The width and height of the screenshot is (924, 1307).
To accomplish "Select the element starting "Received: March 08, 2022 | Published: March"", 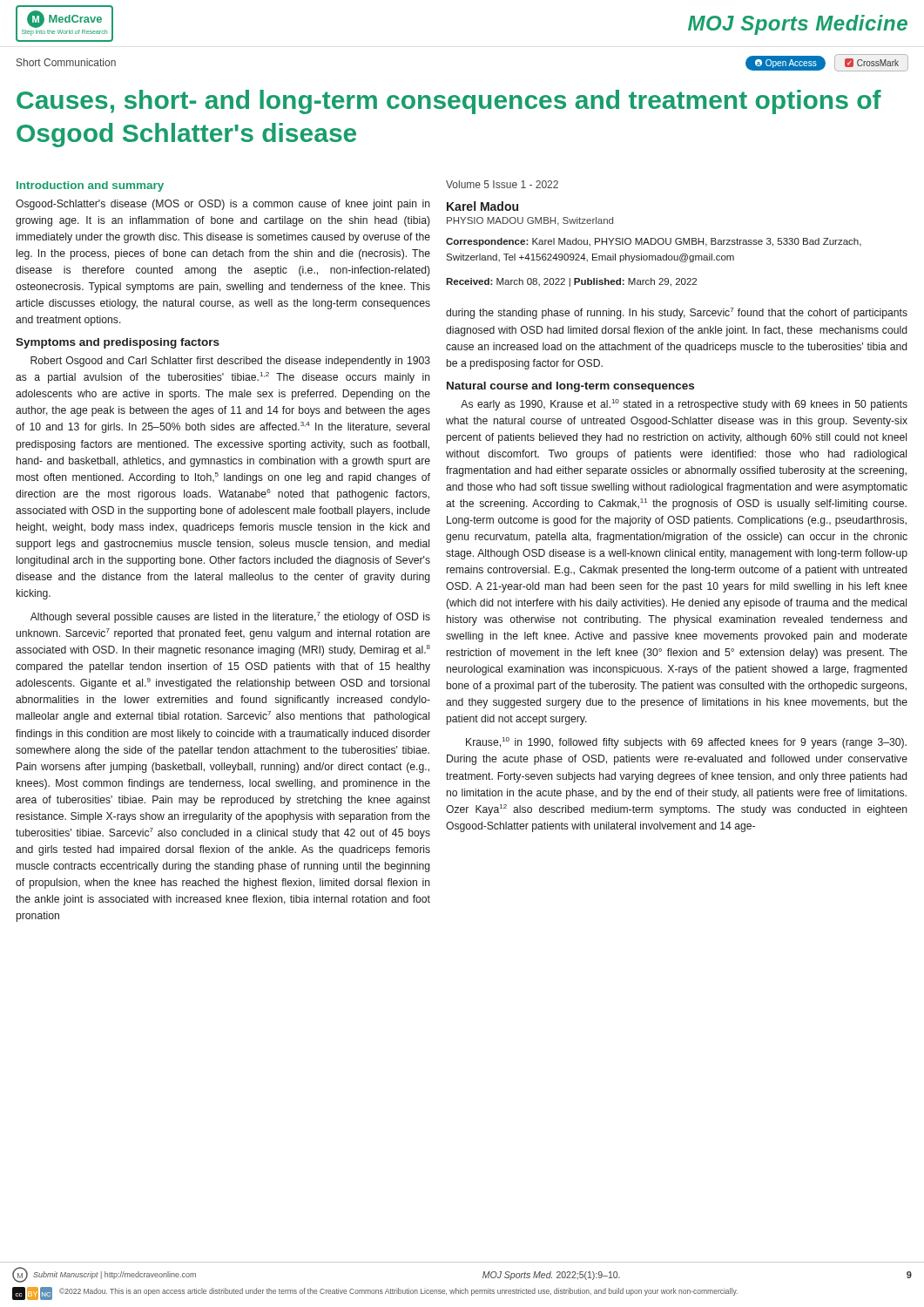I will click(572, 281).
